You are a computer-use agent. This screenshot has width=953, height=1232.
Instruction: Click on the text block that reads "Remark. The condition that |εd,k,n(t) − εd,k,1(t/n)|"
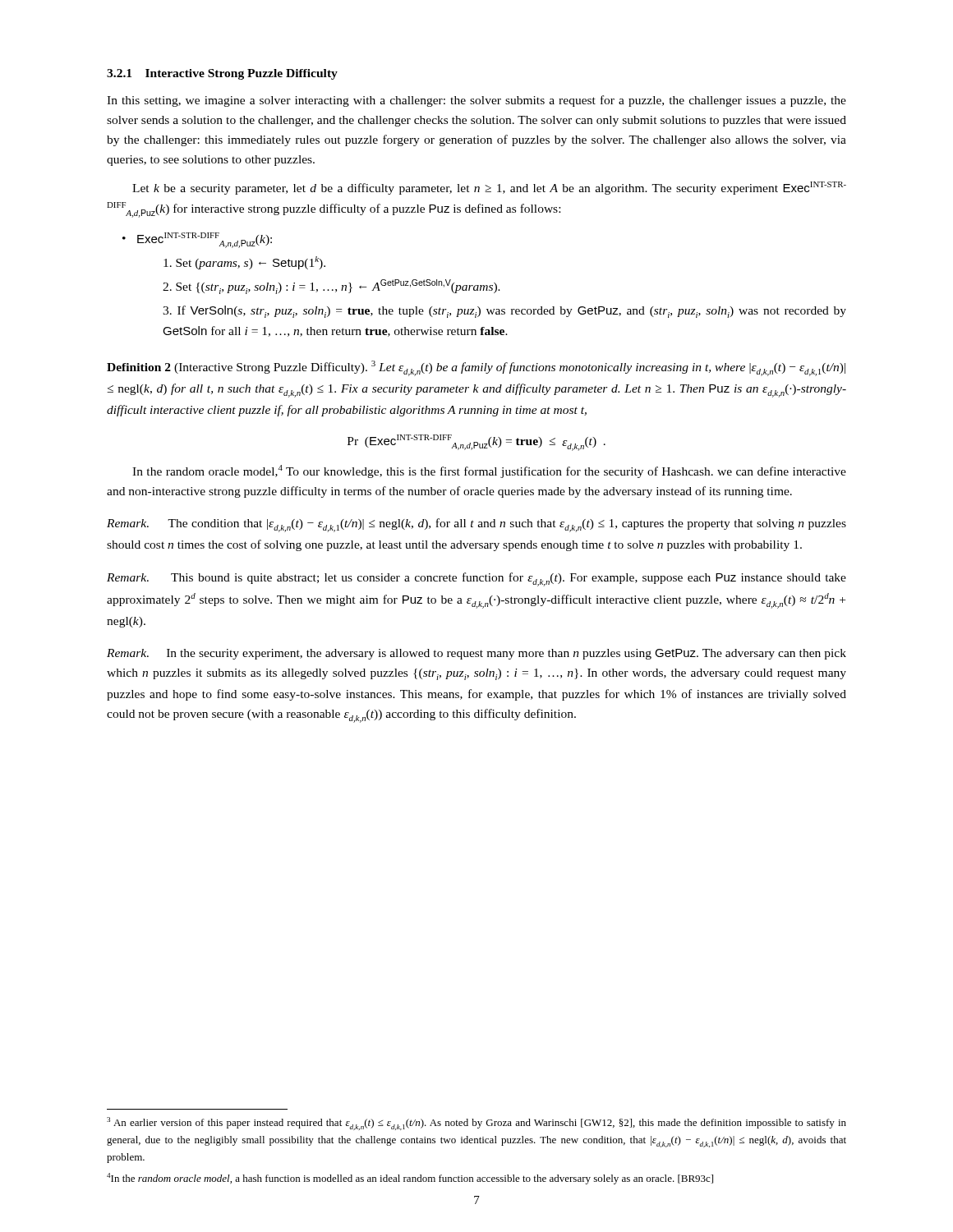[x=476, y=534]
